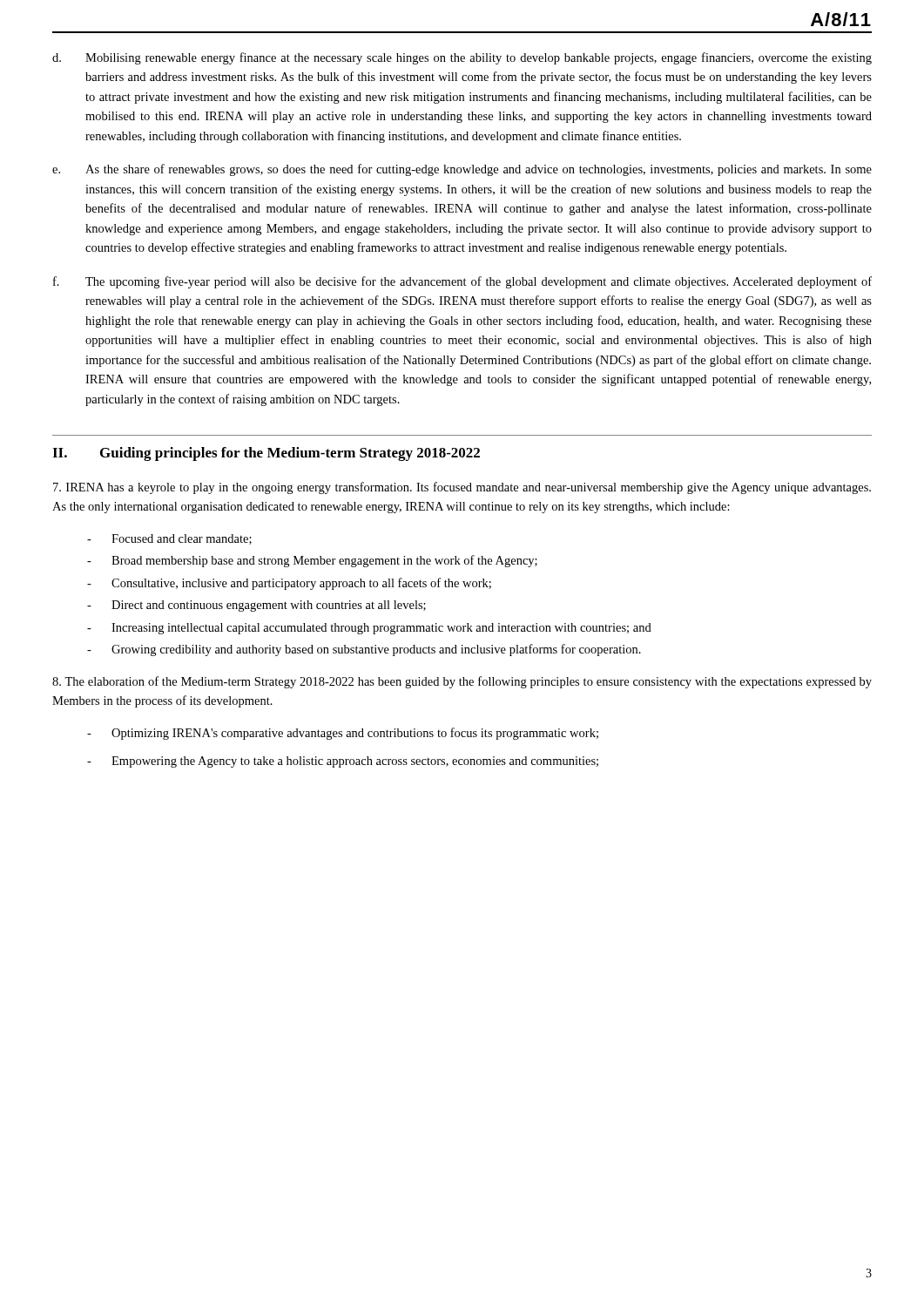Screen dimensions: 1307x924
Task: Find the text block that says "The elaboration of the Medium-term Strategy 2018-2022"
Action: pos(462,691)
